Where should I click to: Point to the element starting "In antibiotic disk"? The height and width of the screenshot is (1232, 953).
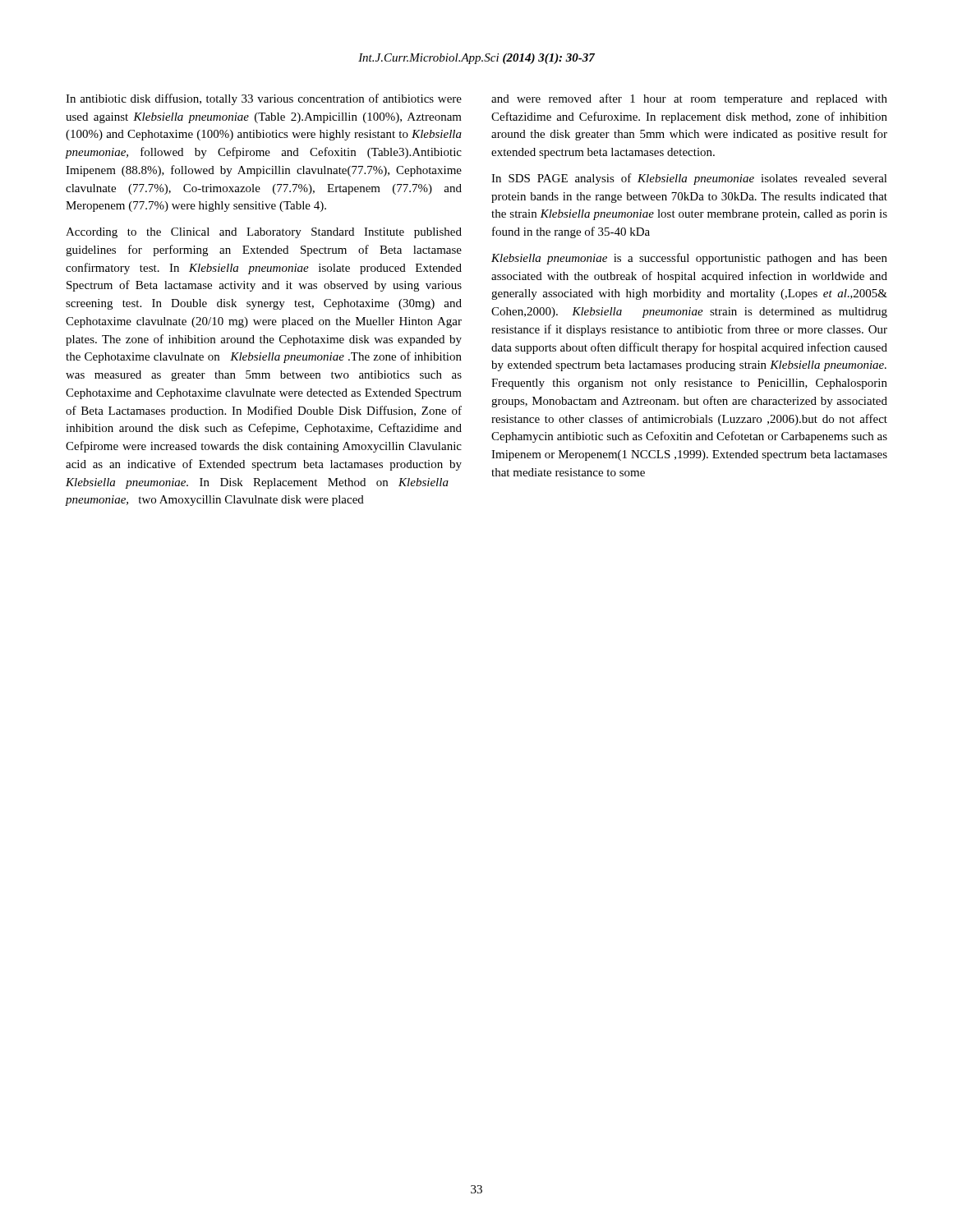tap(264, 153)
